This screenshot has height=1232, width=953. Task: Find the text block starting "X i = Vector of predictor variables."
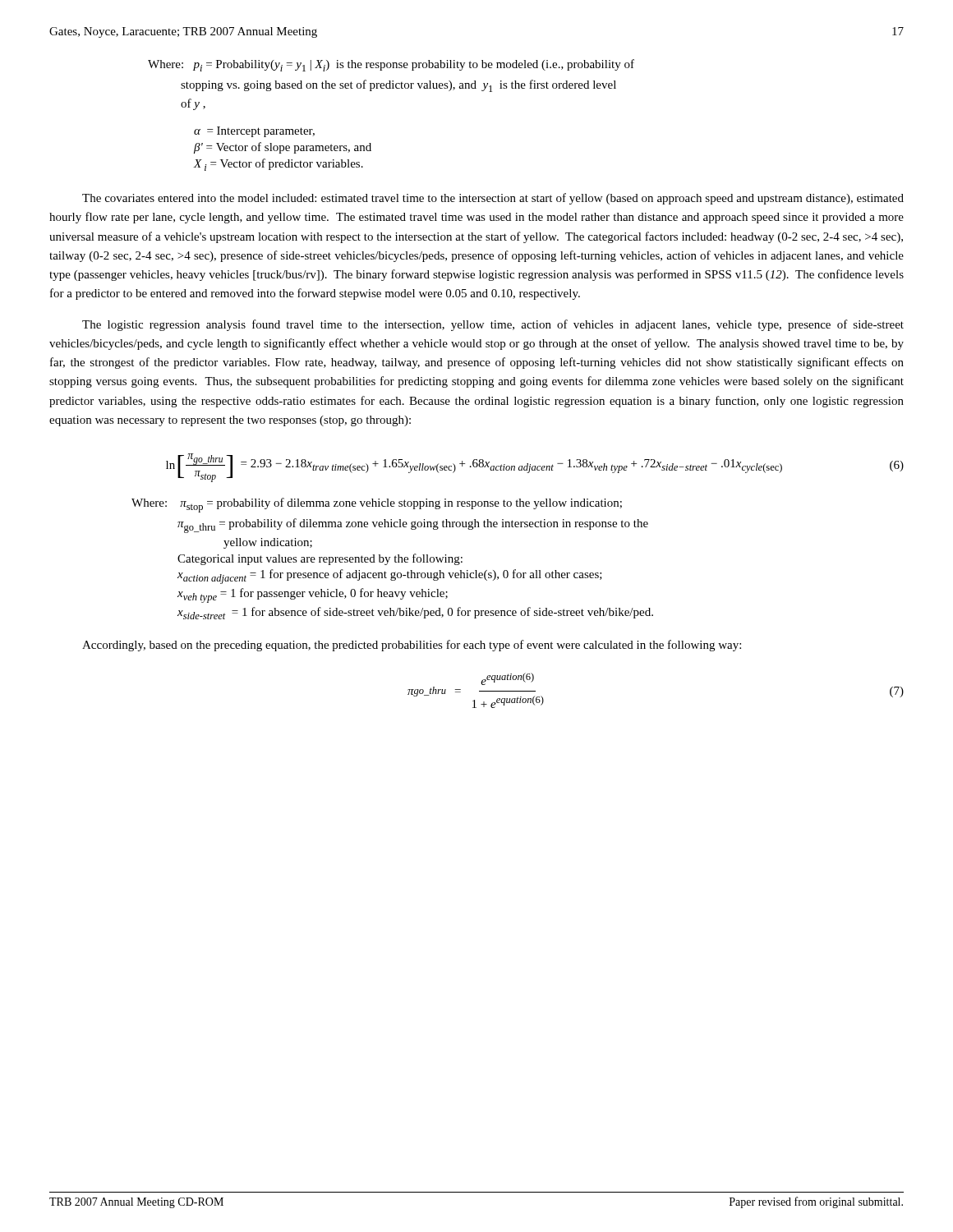pos(279,165)
